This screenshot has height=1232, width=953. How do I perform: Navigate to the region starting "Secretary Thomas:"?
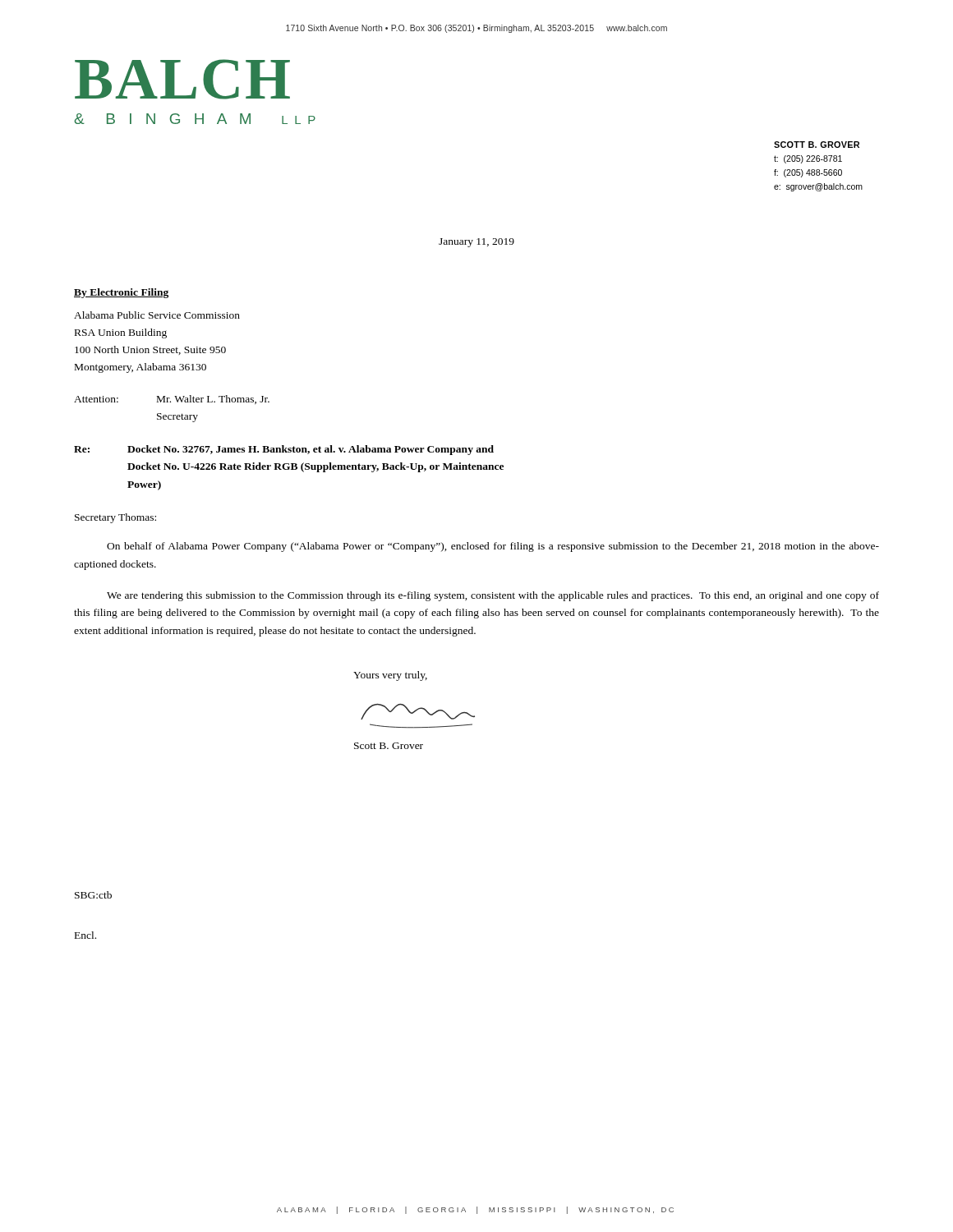click(x=116, y=517)
